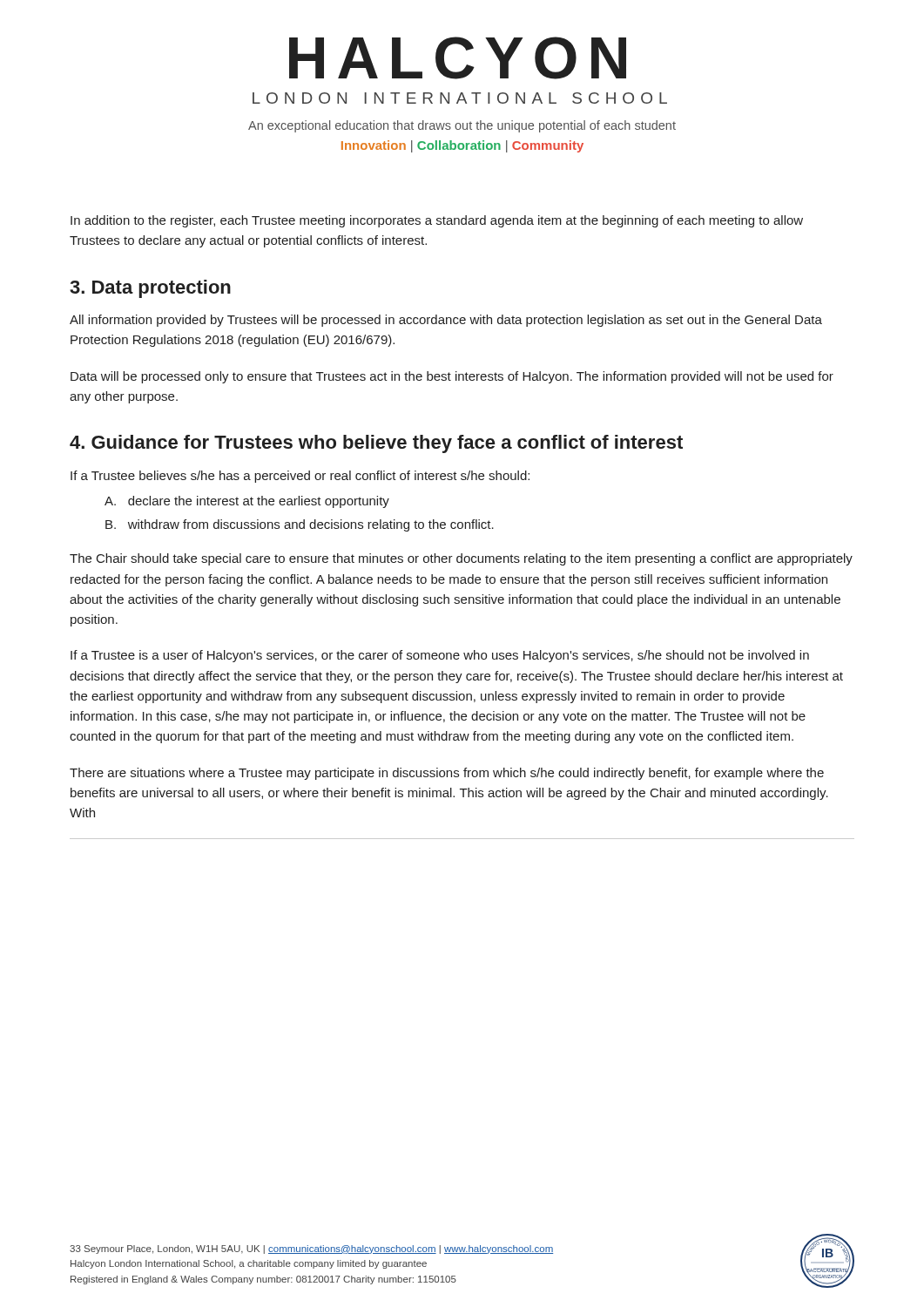The image size is (924, 1307).
Task: Click where it says "A. declare the interest at the earliest opportunity"
Action: (247, 500)
